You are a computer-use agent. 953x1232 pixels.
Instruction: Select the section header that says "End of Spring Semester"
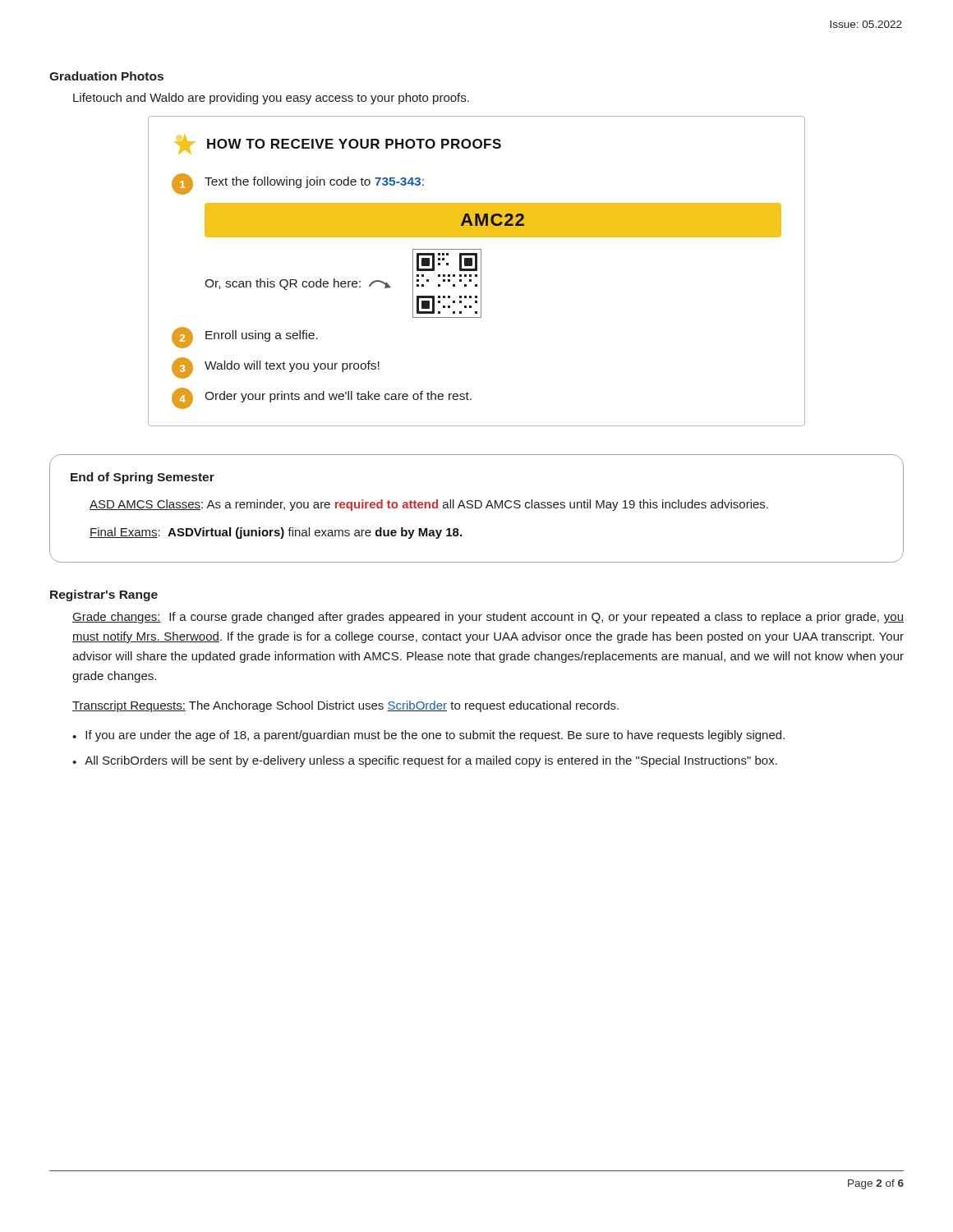click(x=142, y=477)
